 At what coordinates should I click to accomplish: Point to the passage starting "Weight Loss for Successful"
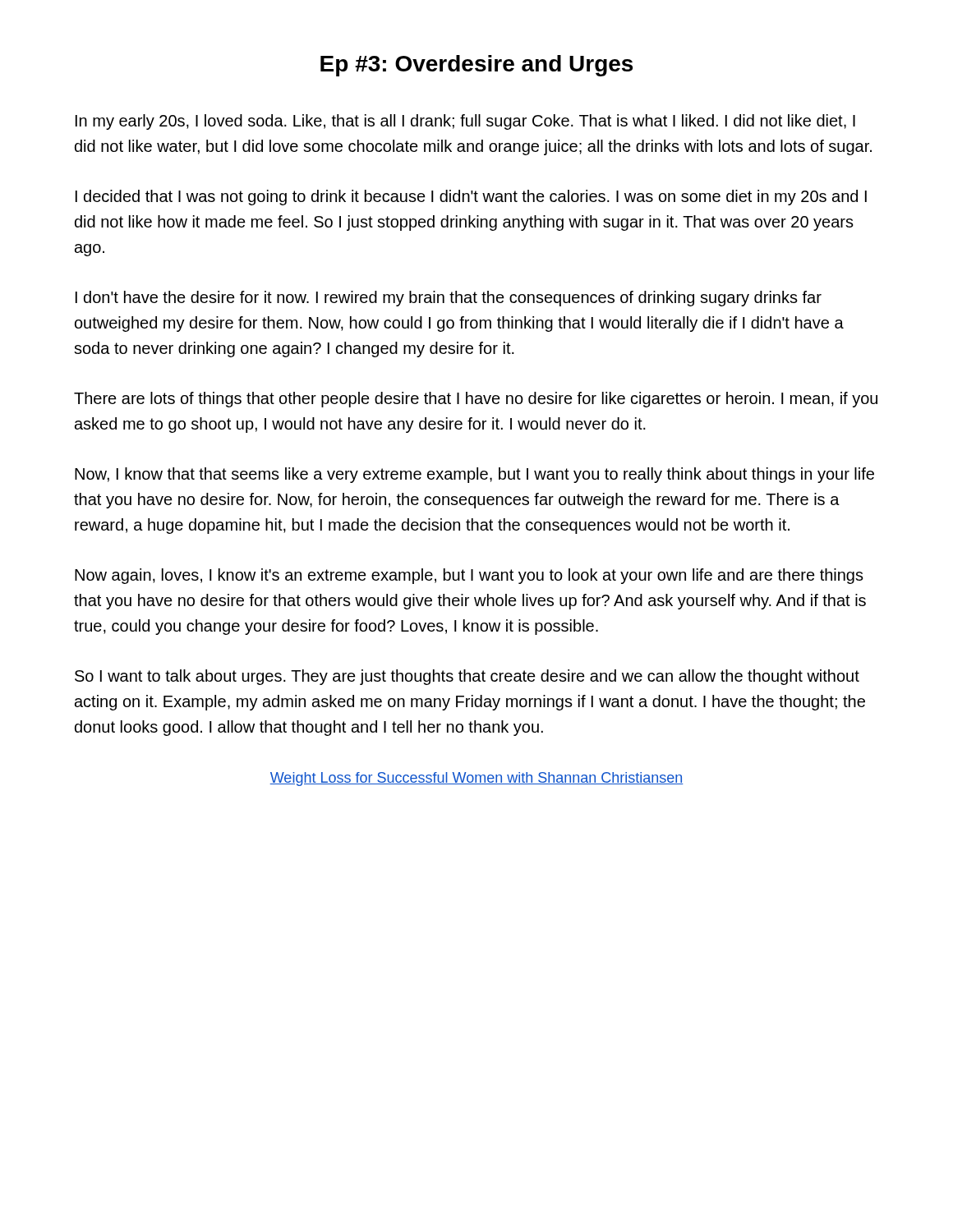[476, 778]
